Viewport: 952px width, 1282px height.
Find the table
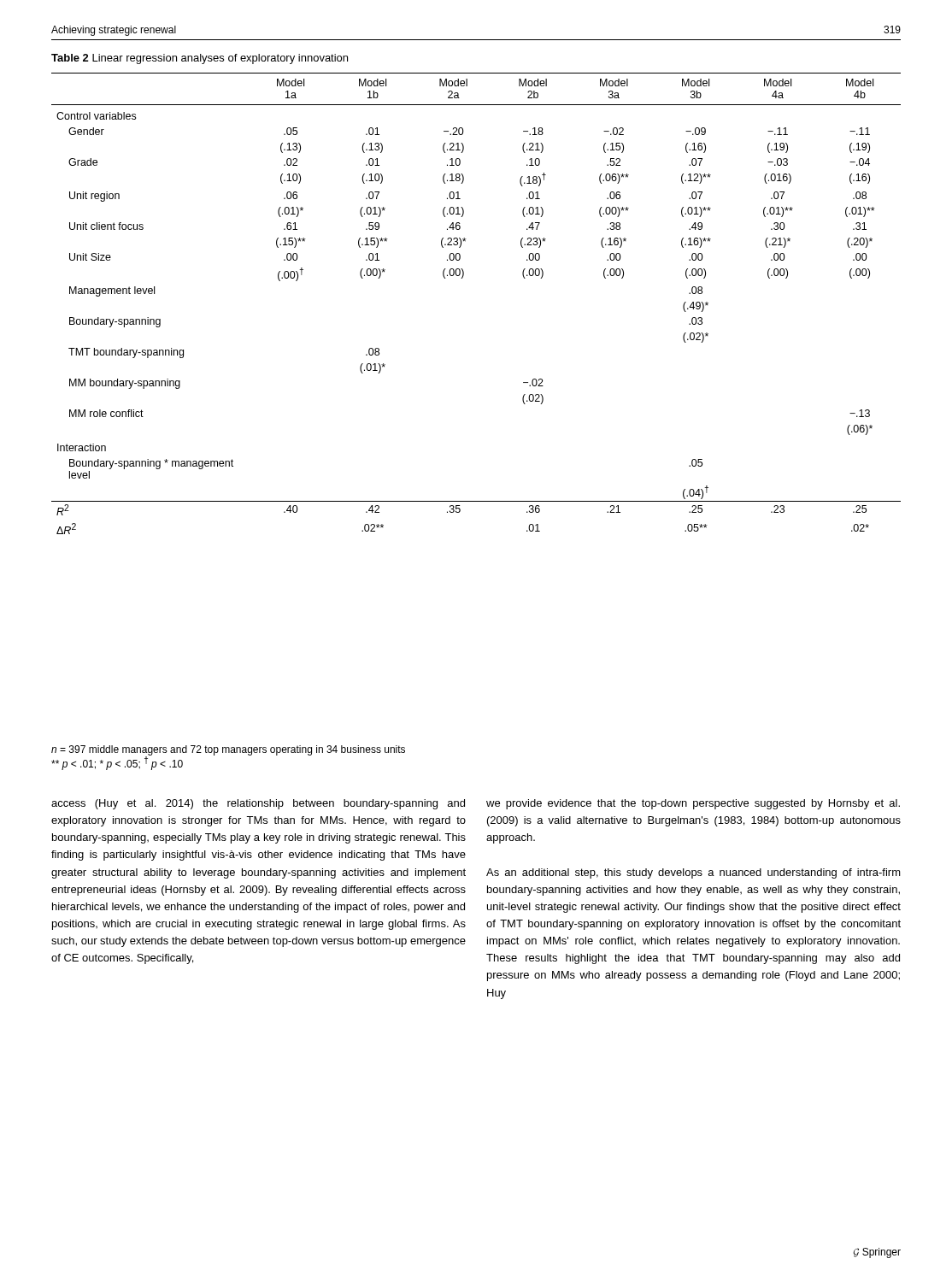click(x=476, y=306)
